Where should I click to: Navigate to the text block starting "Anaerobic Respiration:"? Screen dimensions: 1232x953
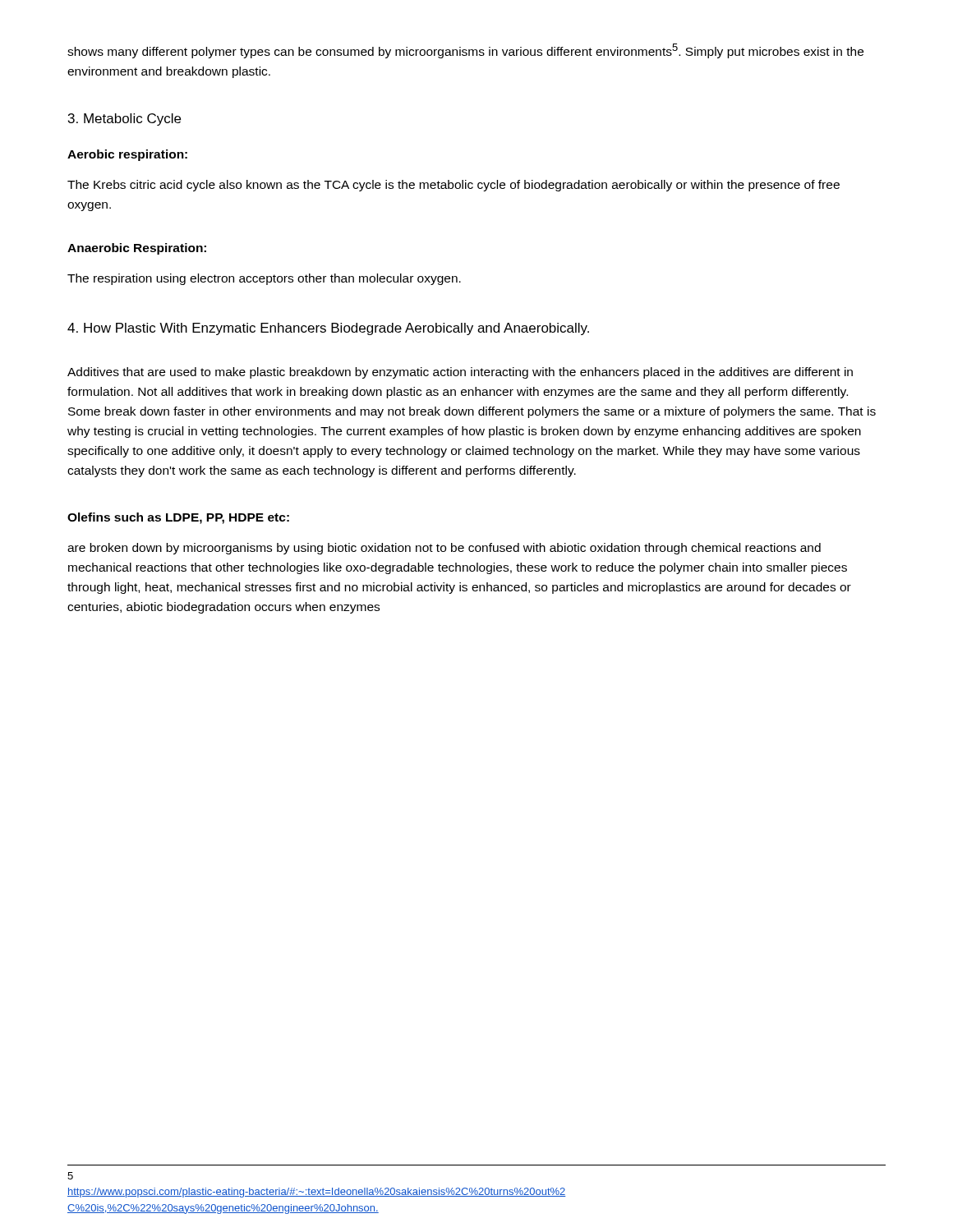pos(137,248)
